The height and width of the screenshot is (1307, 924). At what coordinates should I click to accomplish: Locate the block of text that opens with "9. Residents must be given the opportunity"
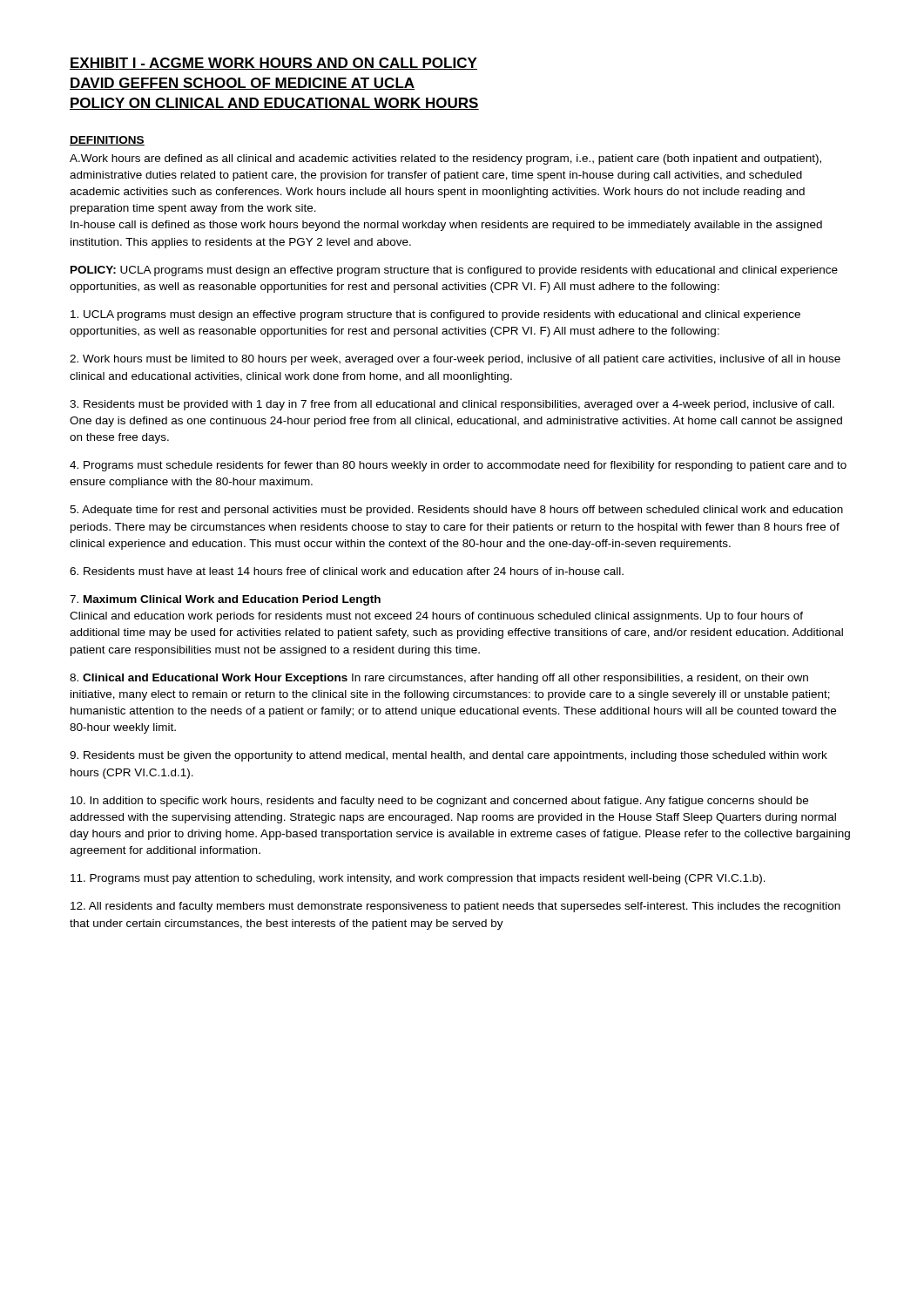click(x=448, y=764)
